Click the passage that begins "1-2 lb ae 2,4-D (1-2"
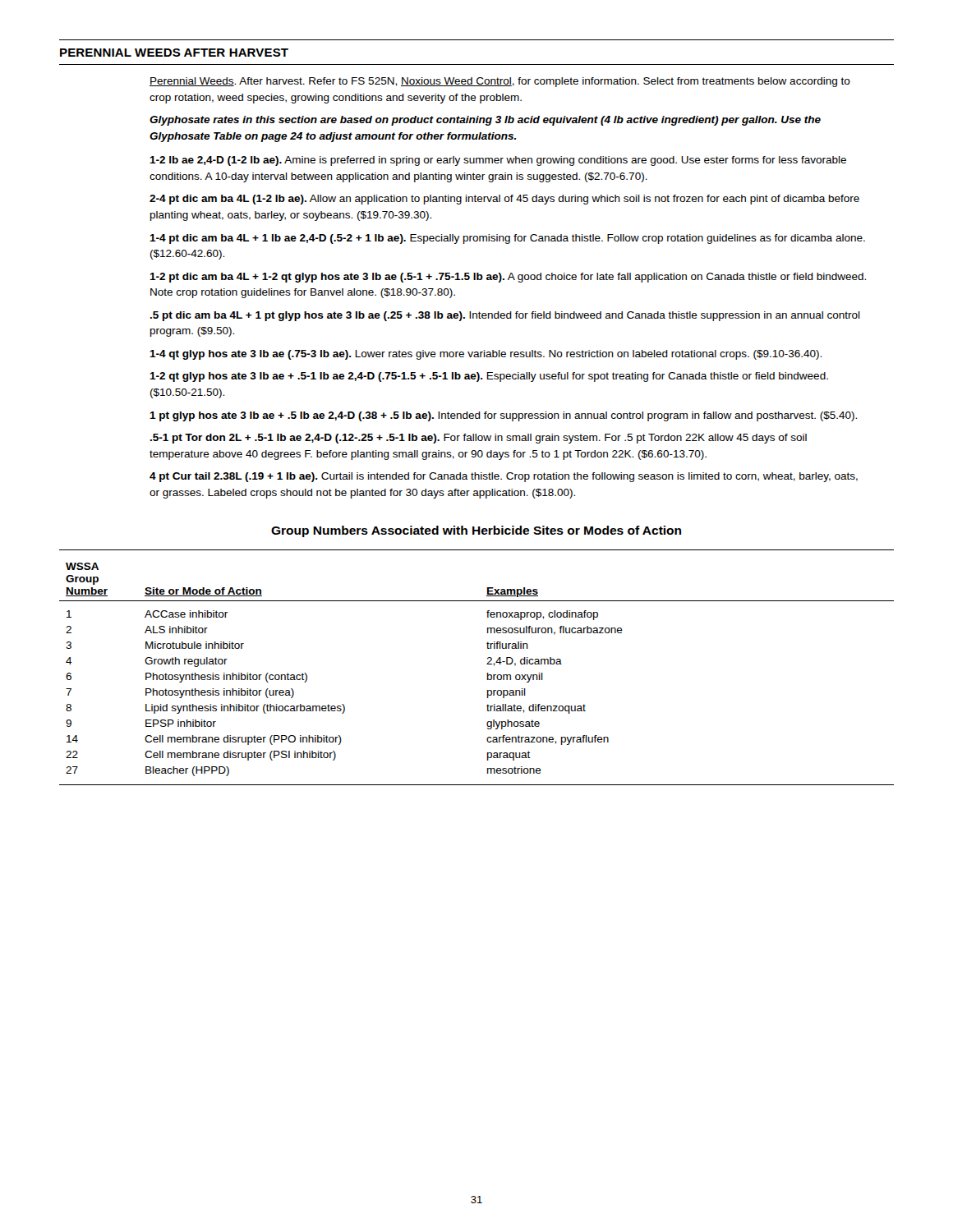The height and width of the screenshot is (1232, 953). coord(498,168)
